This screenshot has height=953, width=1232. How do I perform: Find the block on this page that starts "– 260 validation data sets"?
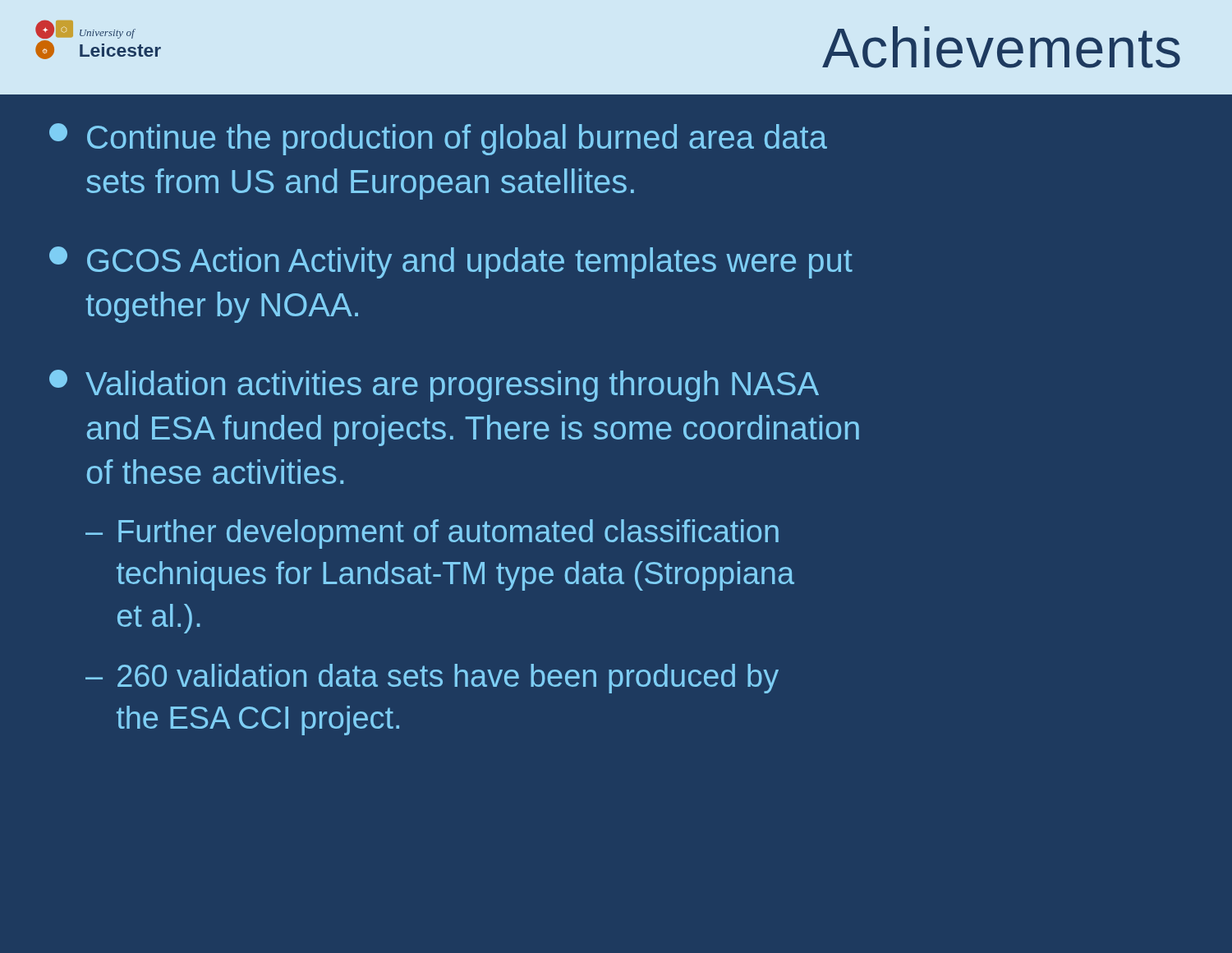click(x=432, y=698)
